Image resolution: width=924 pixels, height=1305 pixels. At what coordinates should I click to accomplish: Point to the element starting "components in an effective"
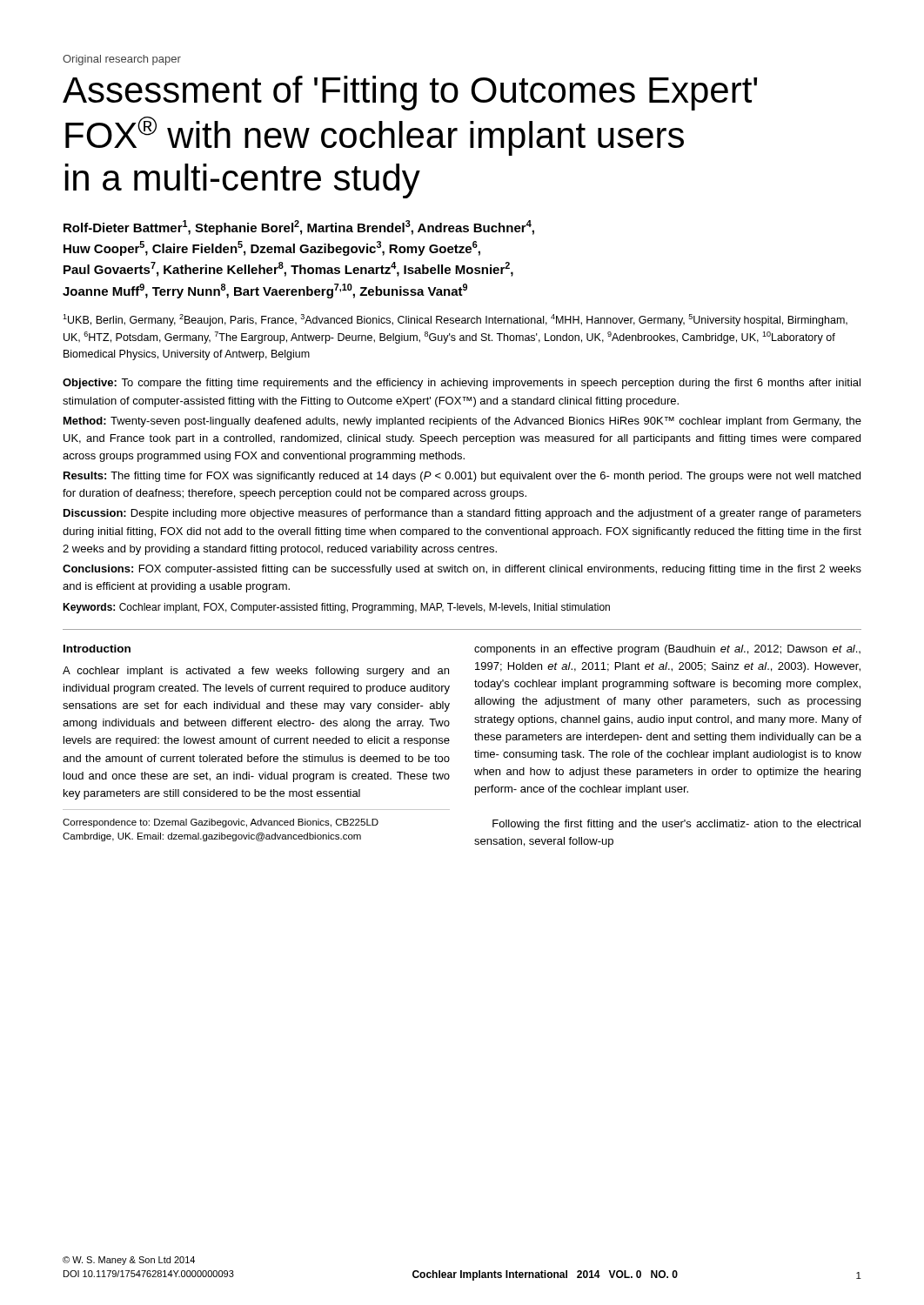point(668,719)
